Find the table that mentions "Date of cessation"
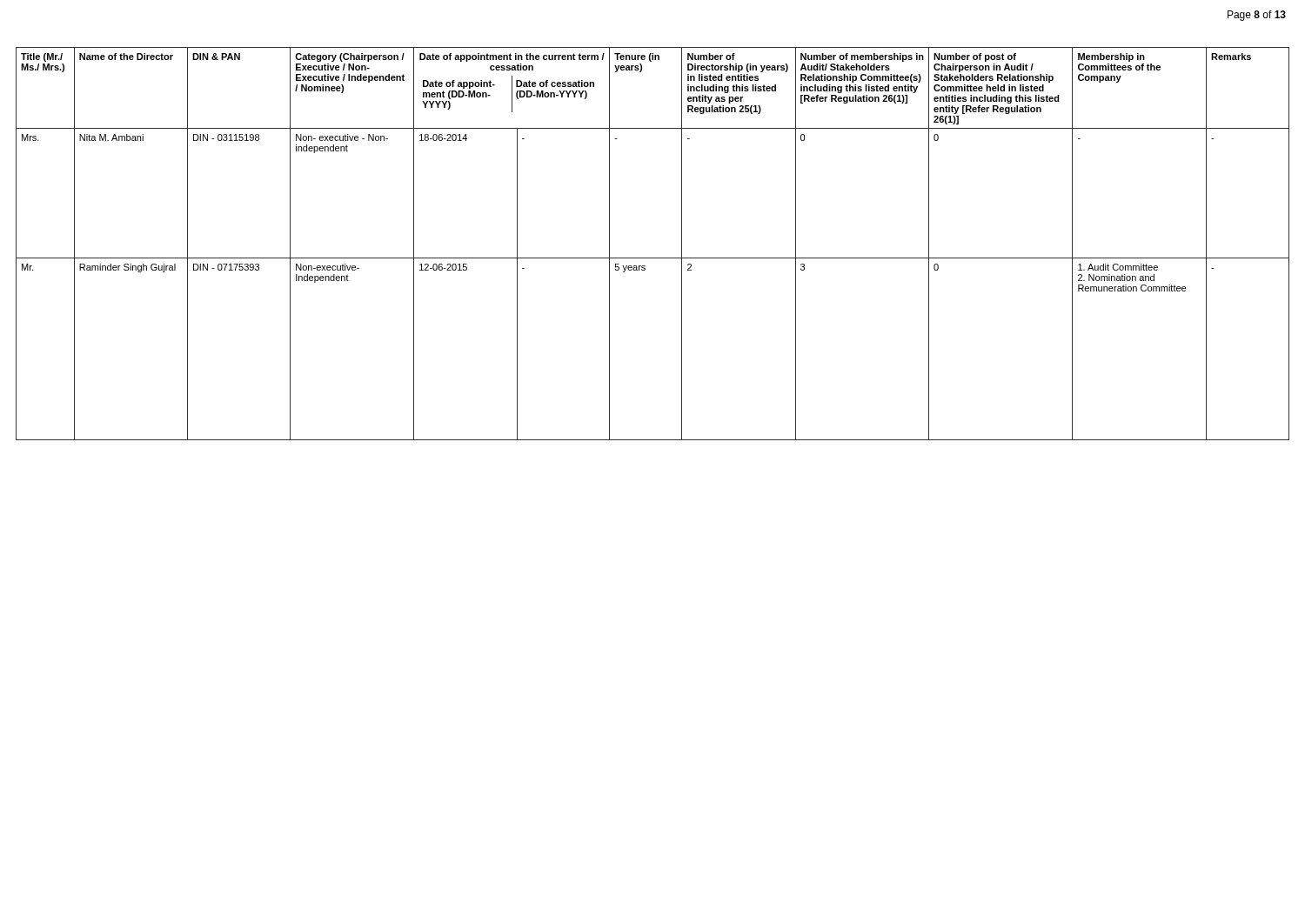Image resolution: width=1305 pixels, height=924 pixels. (x=652, y=244)
